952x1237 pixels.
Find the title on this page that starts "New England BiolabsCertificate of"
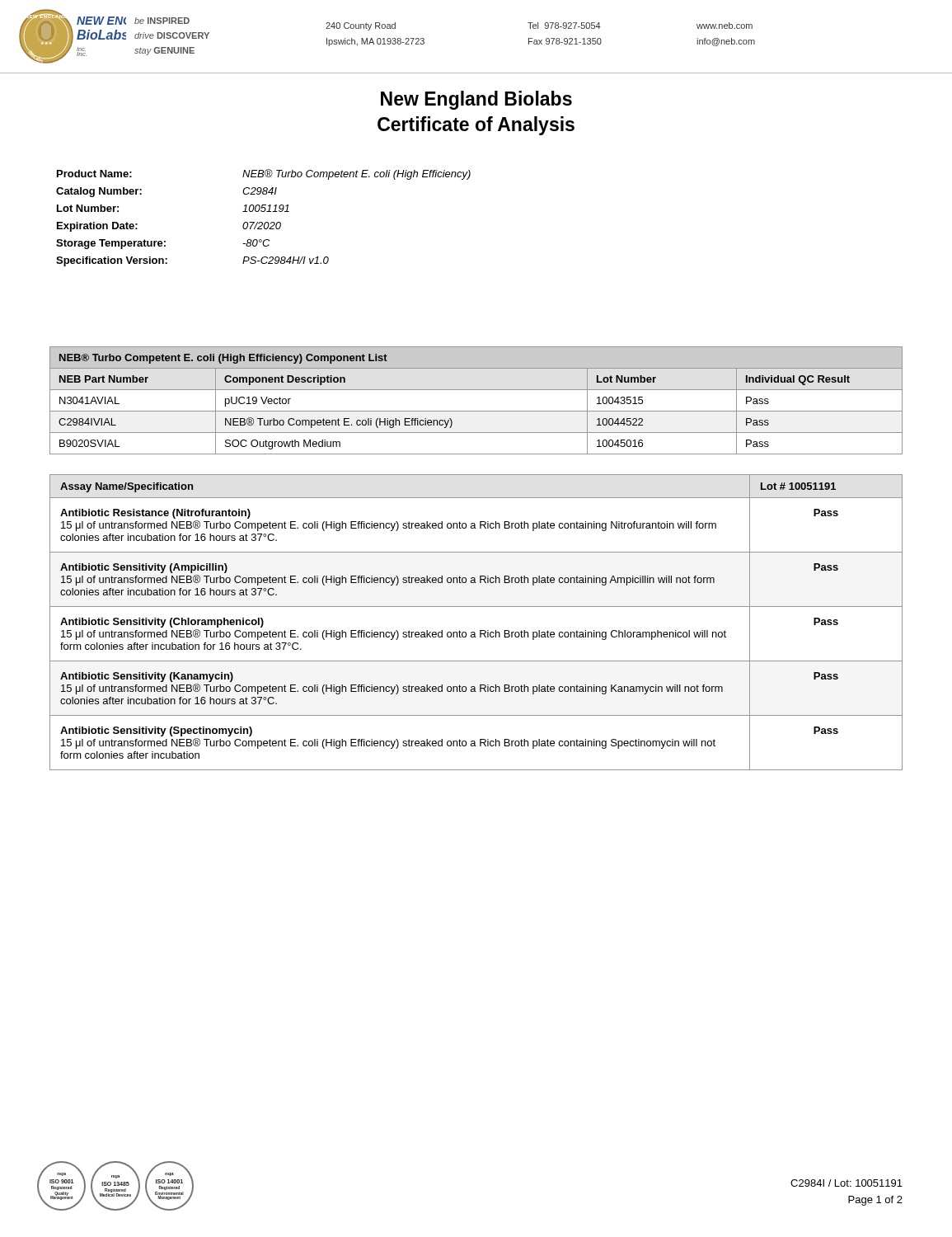click(476, 112)
